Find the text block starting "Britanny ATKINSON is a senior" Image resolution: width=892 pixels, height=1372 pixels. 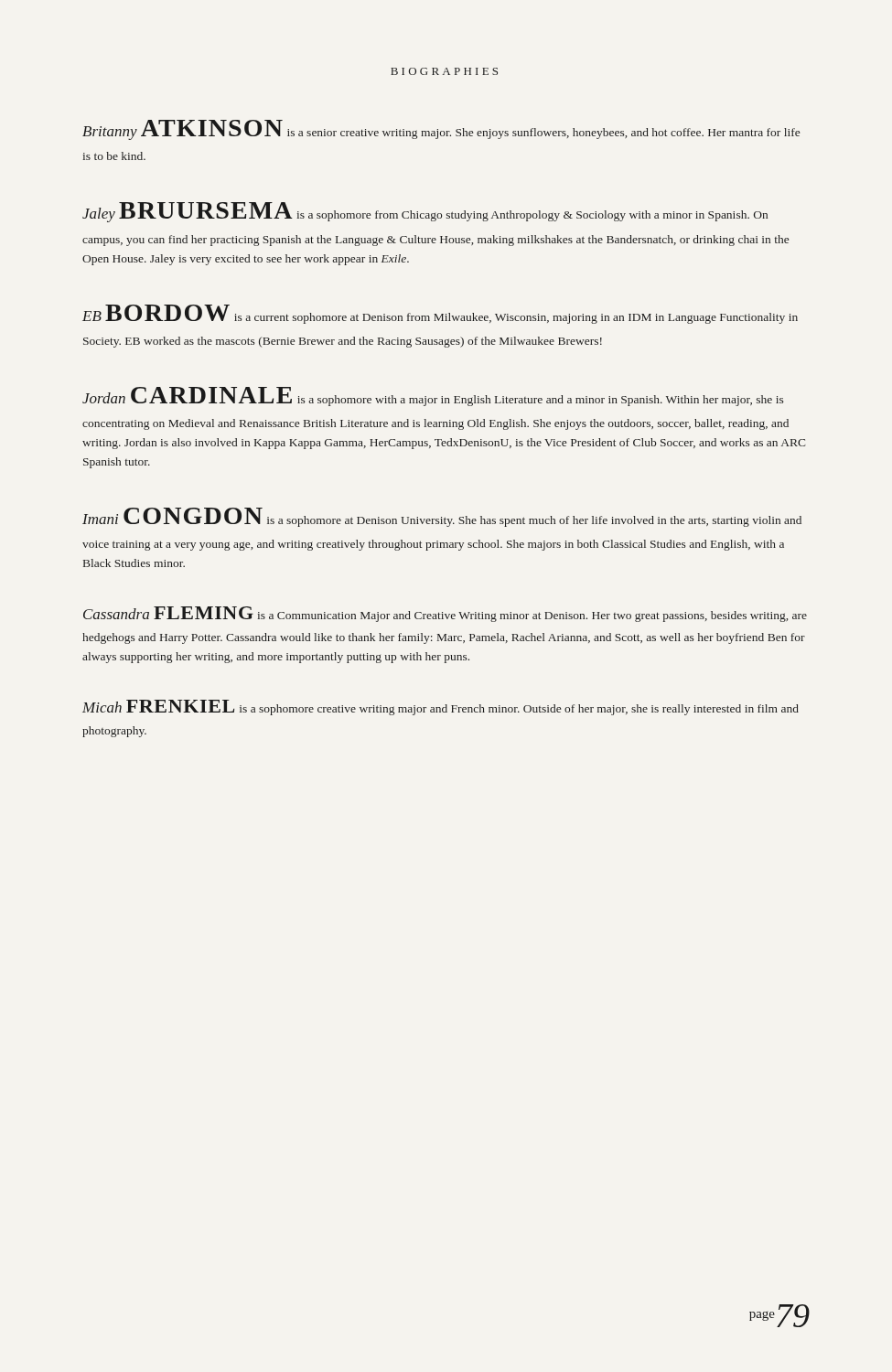441,138
